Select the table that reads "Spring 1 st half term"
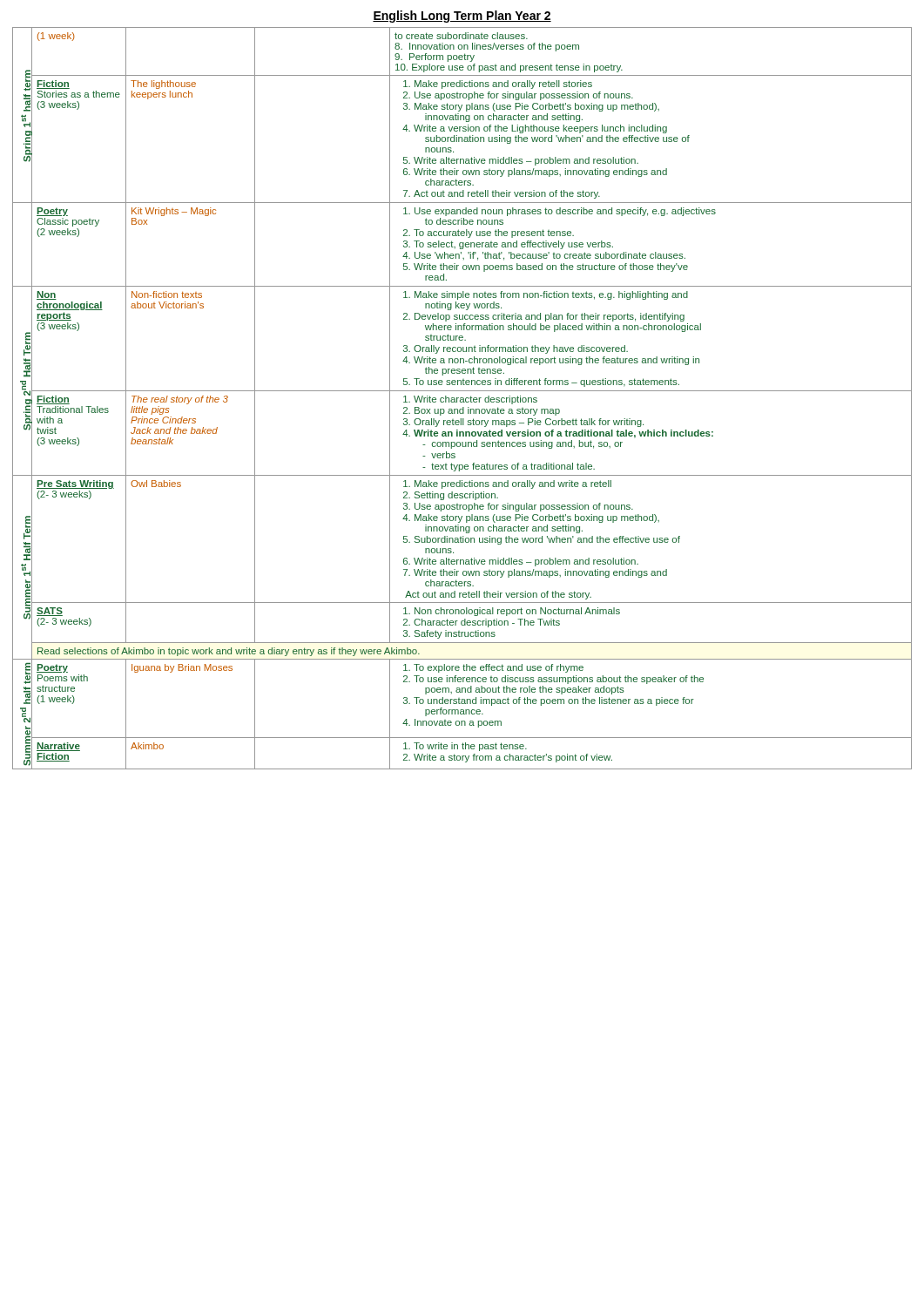Image resolution: width=924 pixels, height=1307 pixels. click(x=462, y=398)
